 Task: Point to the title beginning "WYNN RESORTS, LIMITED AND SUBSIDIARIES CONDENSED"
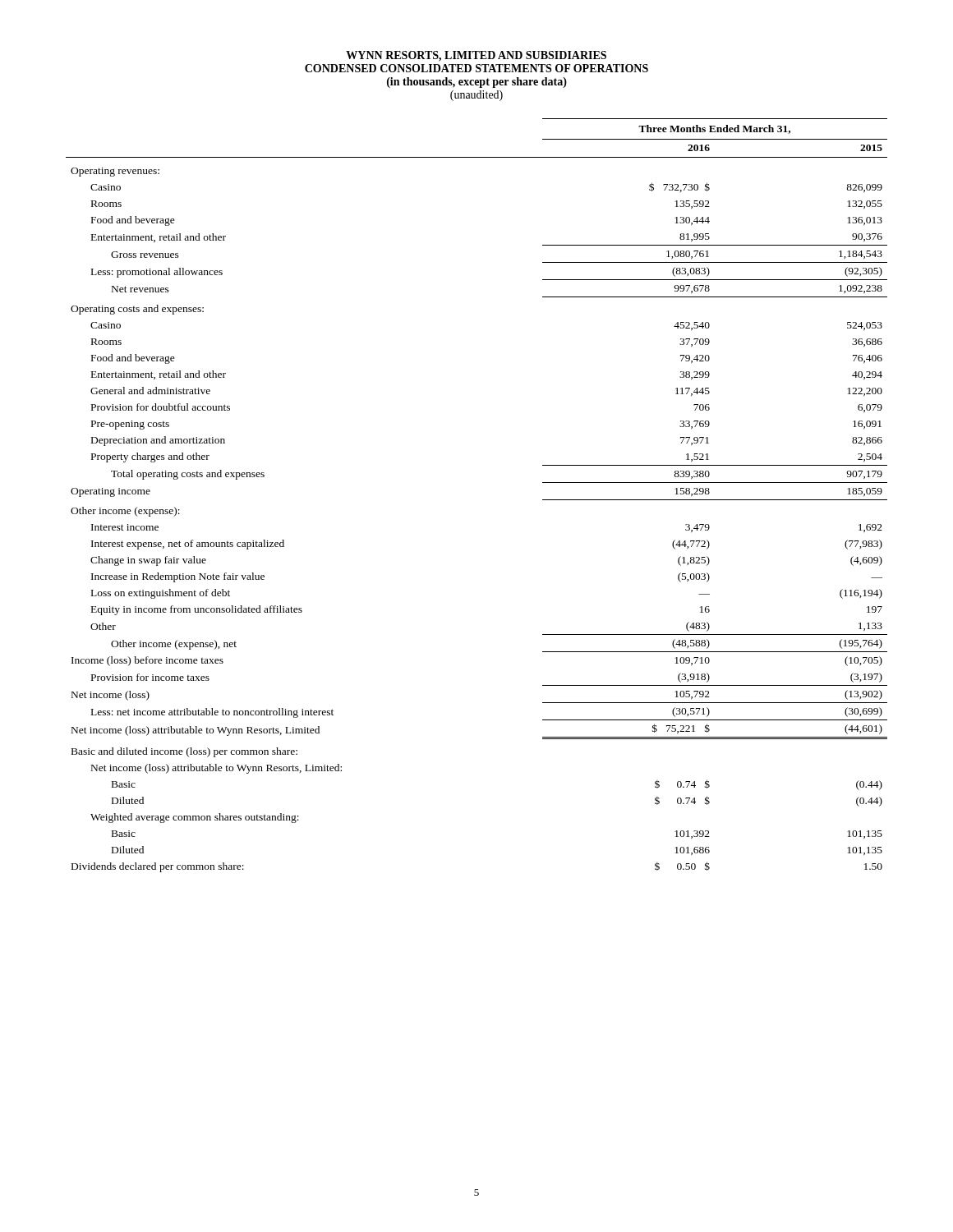476,76
